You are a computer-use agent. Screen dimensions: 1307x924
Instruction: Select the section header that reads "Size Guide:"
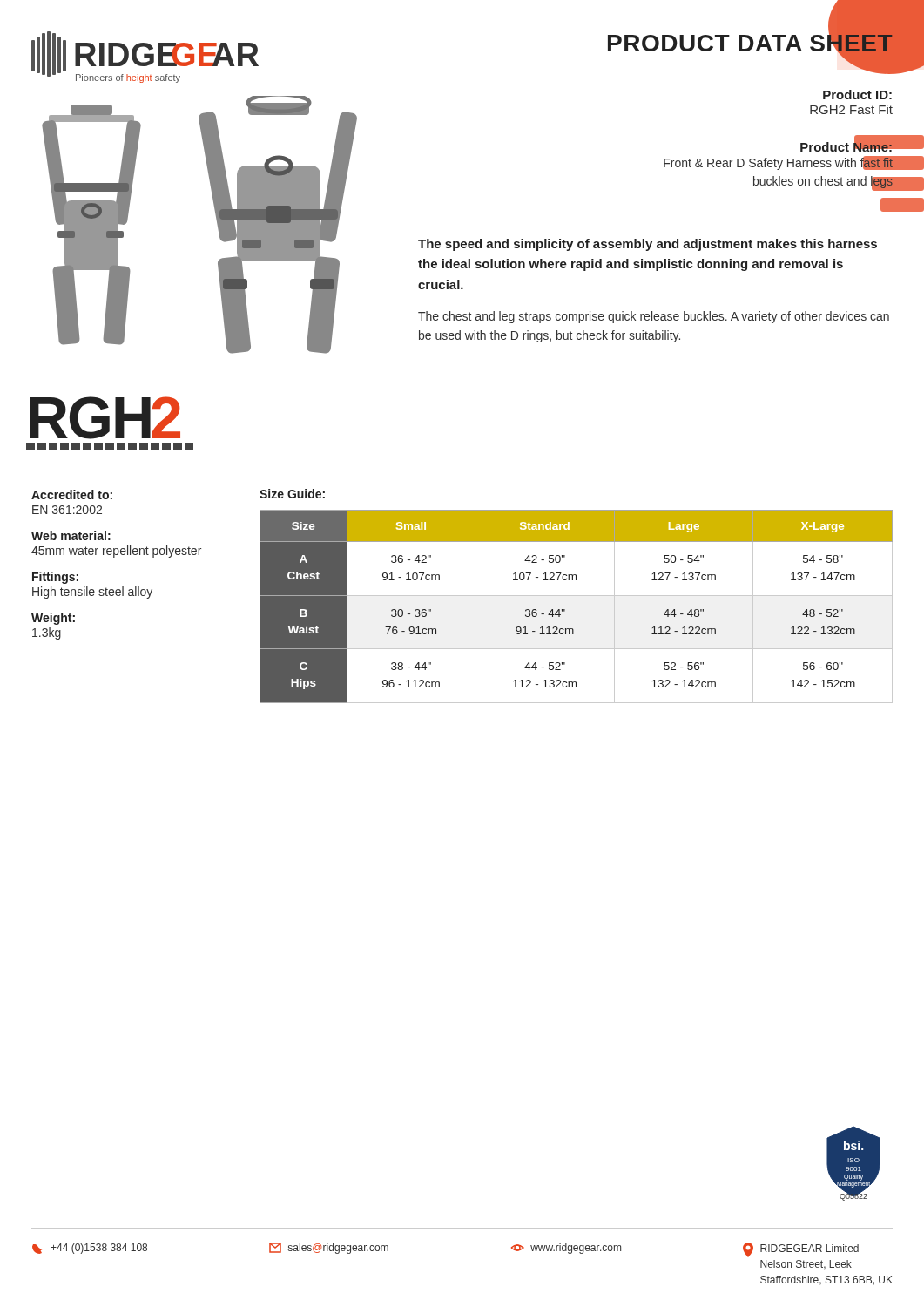point(293,494)
